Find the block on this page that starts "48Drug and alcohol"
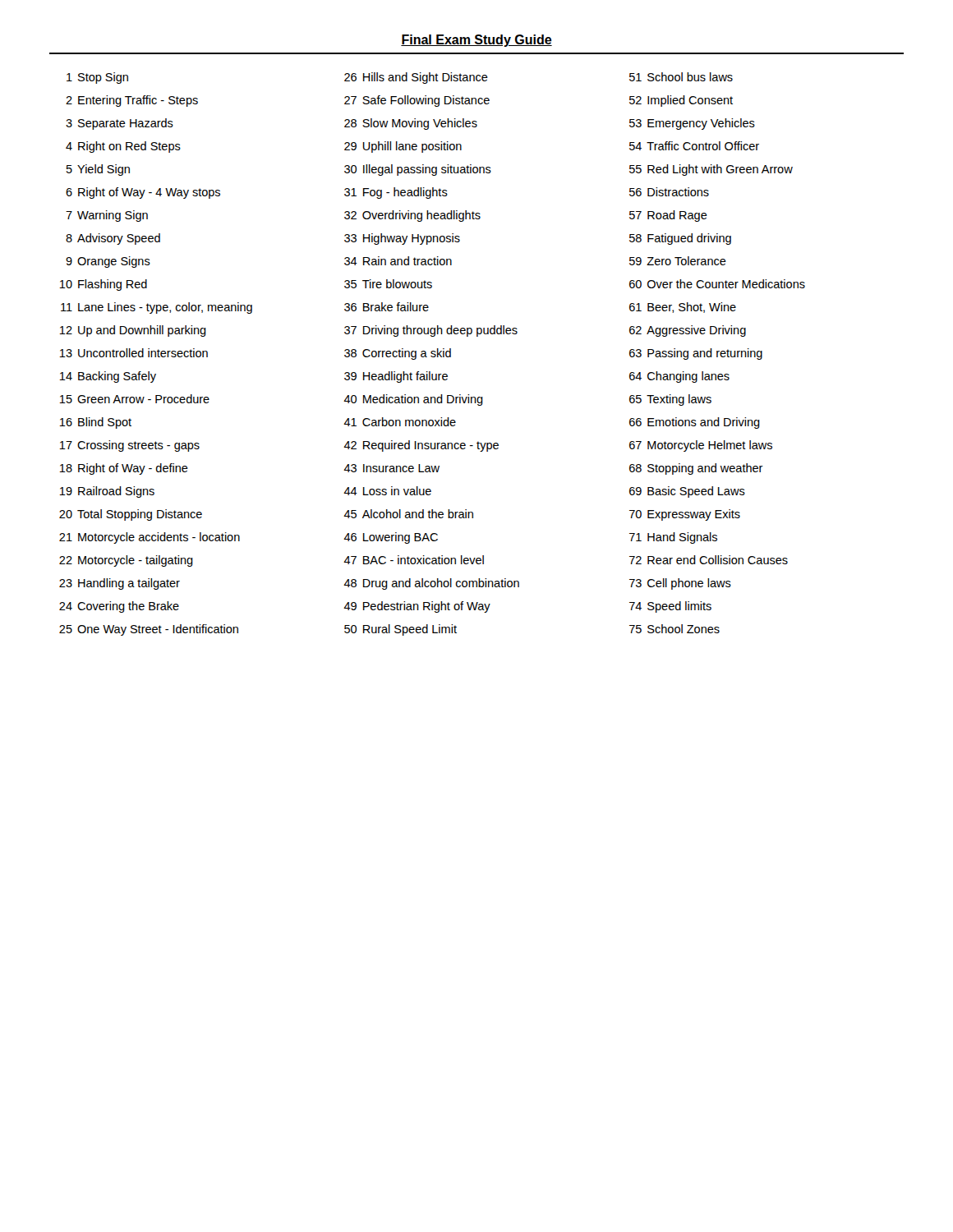The image size is (953, 1232). 476,584
